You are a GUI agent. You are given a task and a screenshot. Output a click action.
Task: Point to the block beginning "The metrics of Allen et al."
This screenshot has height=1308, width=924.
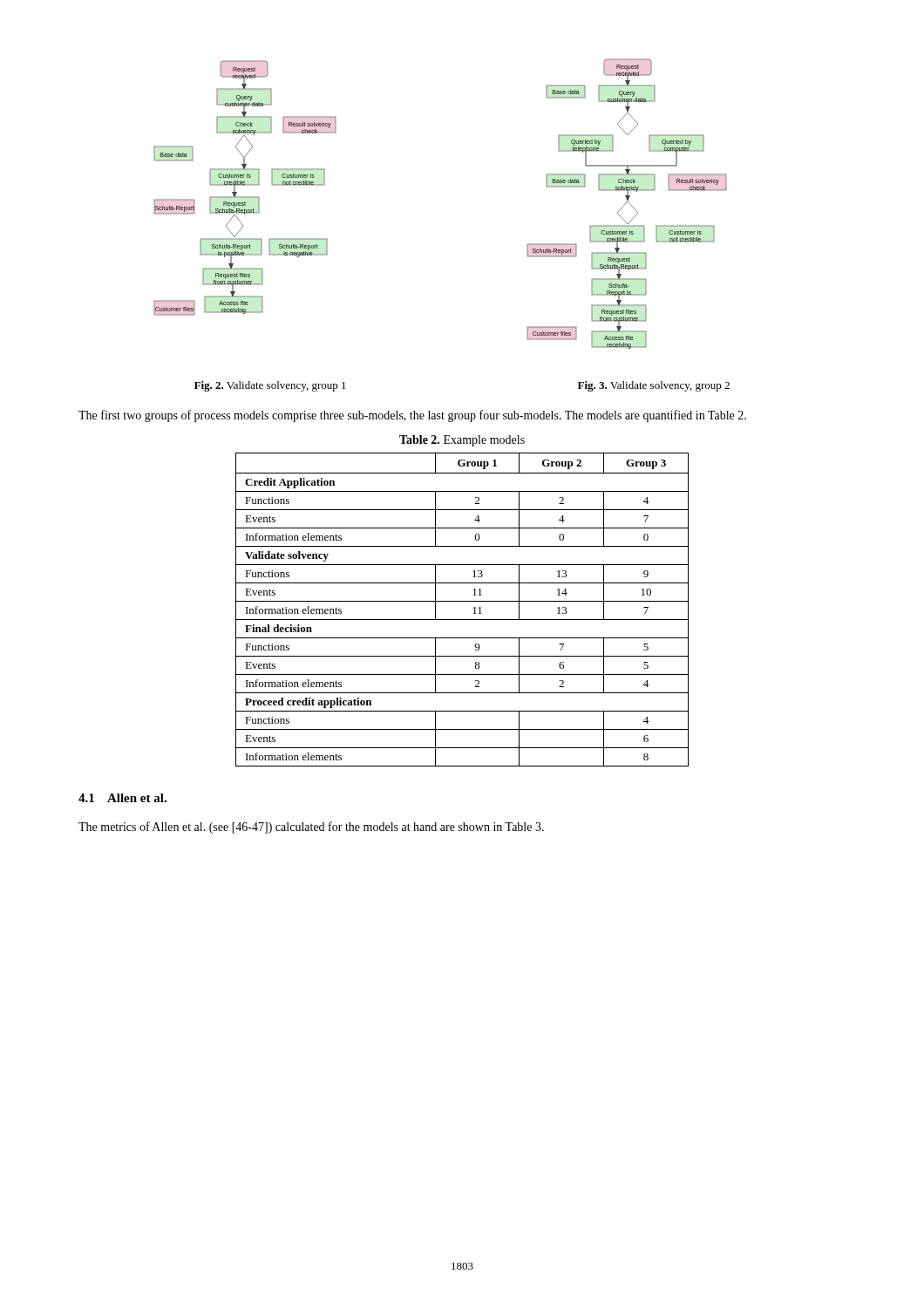coord(311,827)
